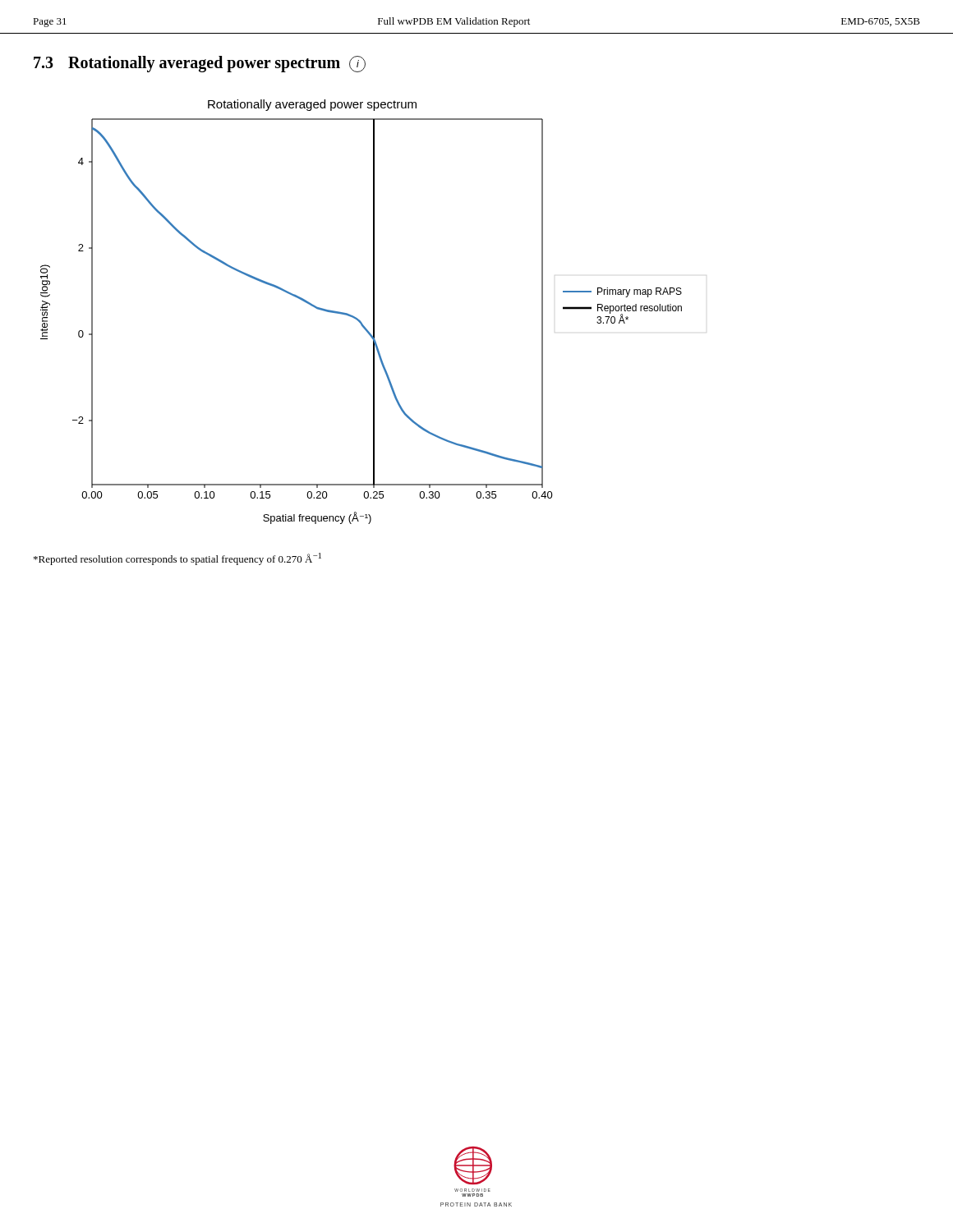Image resolution: width=953 pixels, height=1232 pixels.
Task: Locate the block of text that opens with "Reported resolution corresponds"
Action: click(x=177, y=558)
